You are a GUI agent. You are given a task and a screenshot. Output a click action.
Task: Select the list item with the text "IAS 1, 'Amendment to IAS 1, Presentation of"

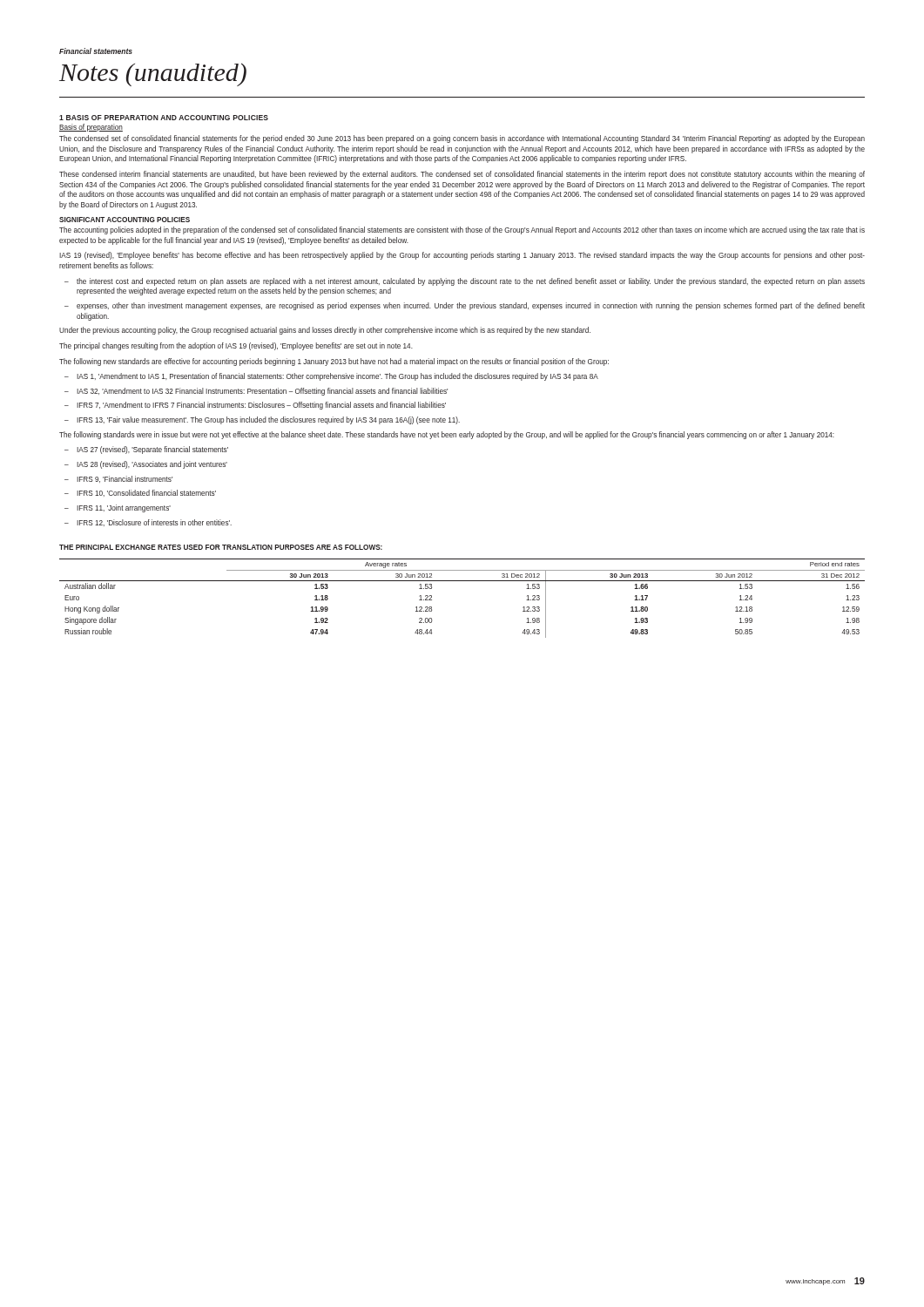click(x=337, y=377)
